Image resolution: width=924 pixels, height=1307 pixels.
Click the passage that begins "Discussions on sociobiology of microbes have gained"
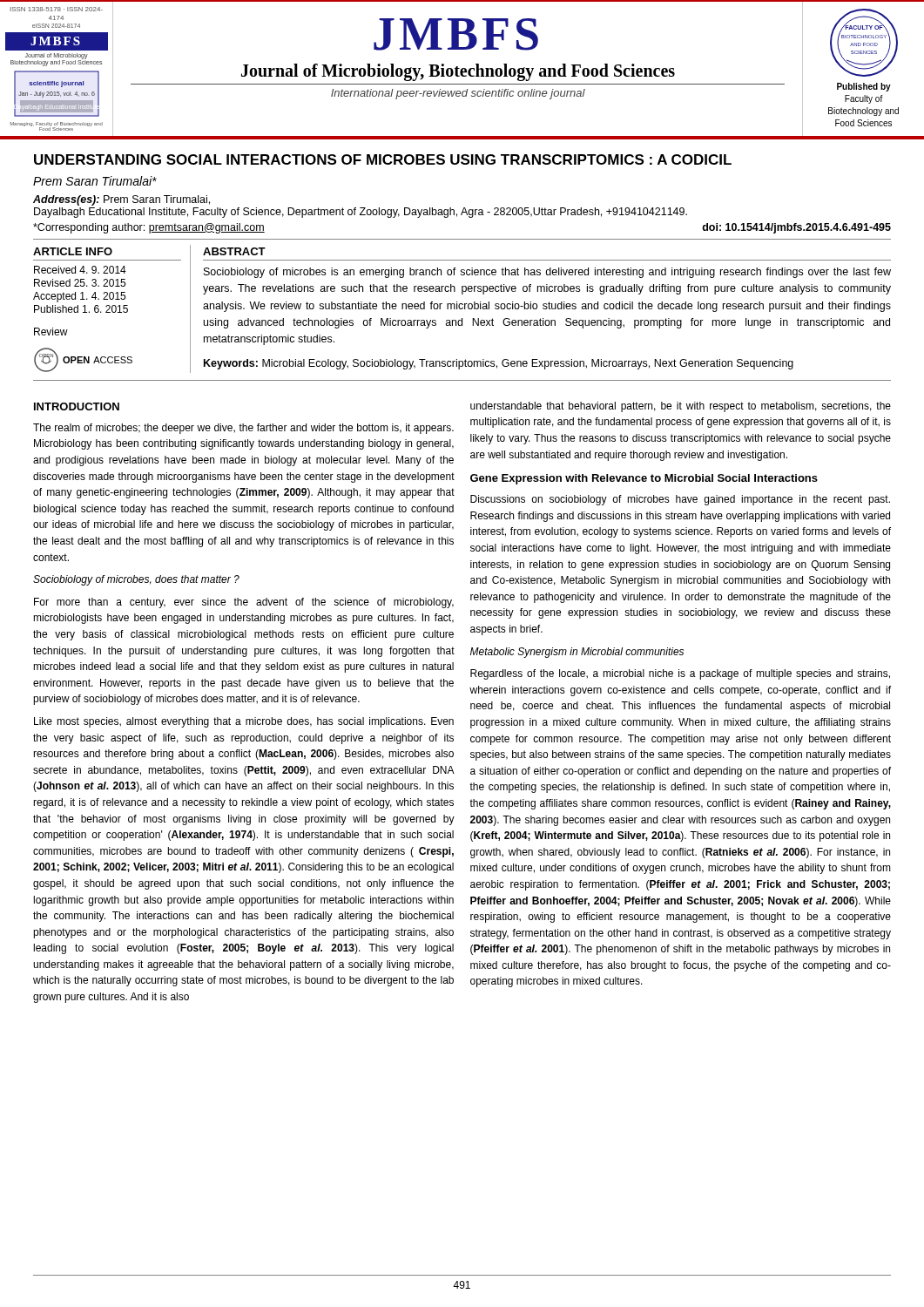680,564
